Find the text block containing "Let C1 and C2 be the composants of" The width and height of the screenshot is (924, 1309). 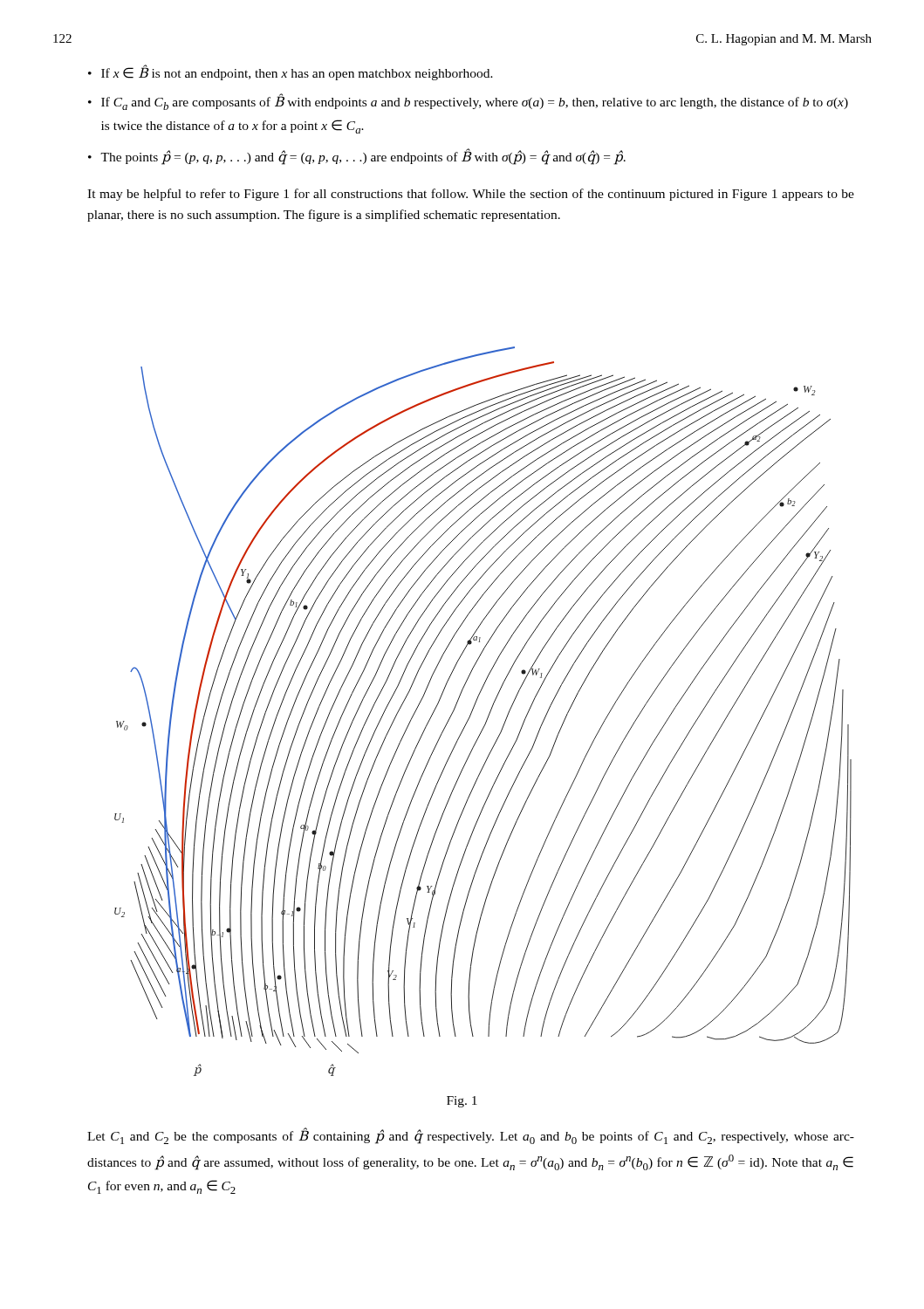coord(471,1163)
